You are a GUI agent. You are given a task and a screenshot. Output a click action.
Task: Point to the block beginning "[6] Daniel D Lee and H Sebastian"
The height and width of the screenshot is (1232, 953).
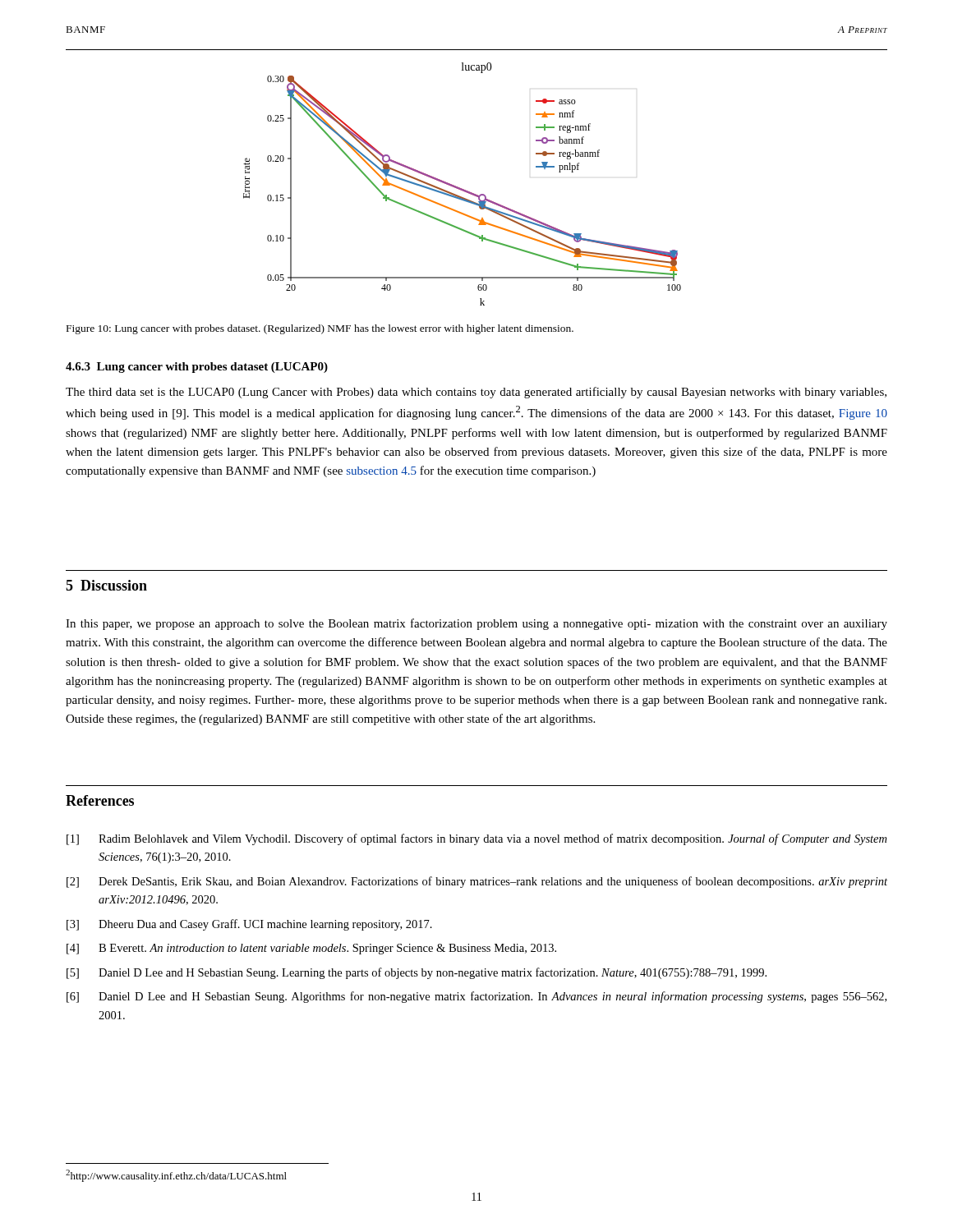click(476, 1006)
